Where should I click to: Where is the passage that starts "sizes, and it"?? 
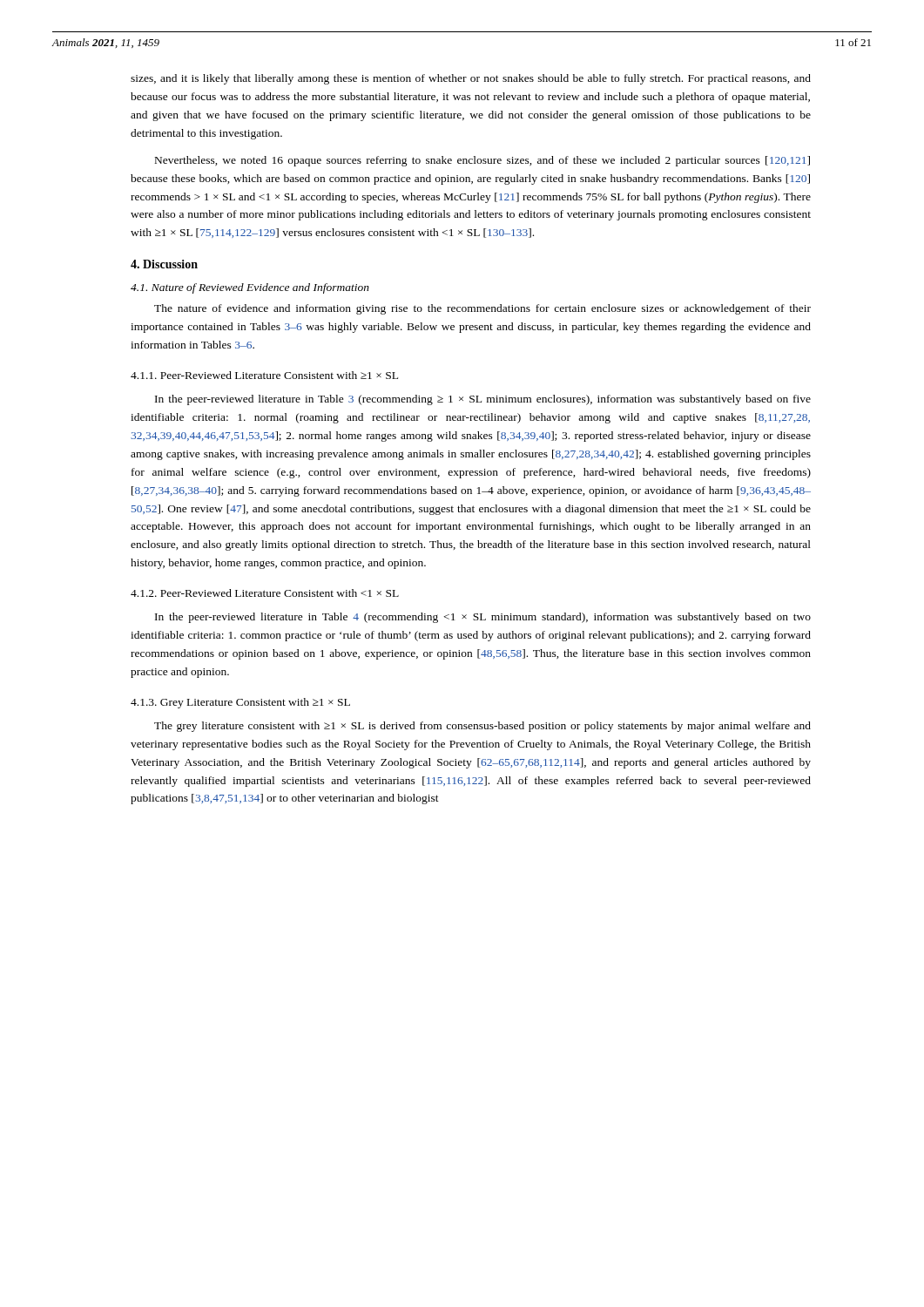[471, 106]
